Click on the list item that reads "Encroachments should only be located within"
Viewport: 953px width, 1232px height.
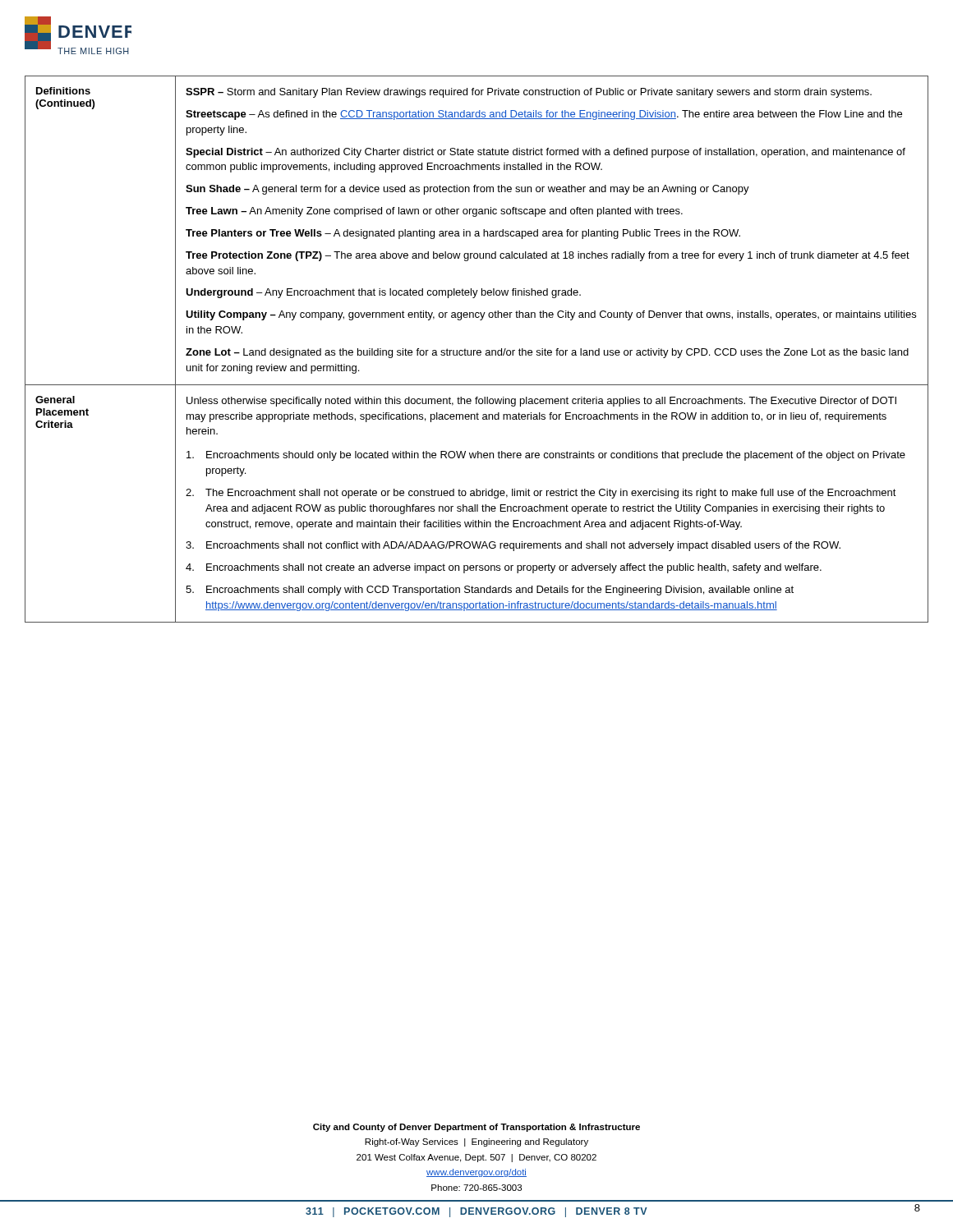click(552, 463)
